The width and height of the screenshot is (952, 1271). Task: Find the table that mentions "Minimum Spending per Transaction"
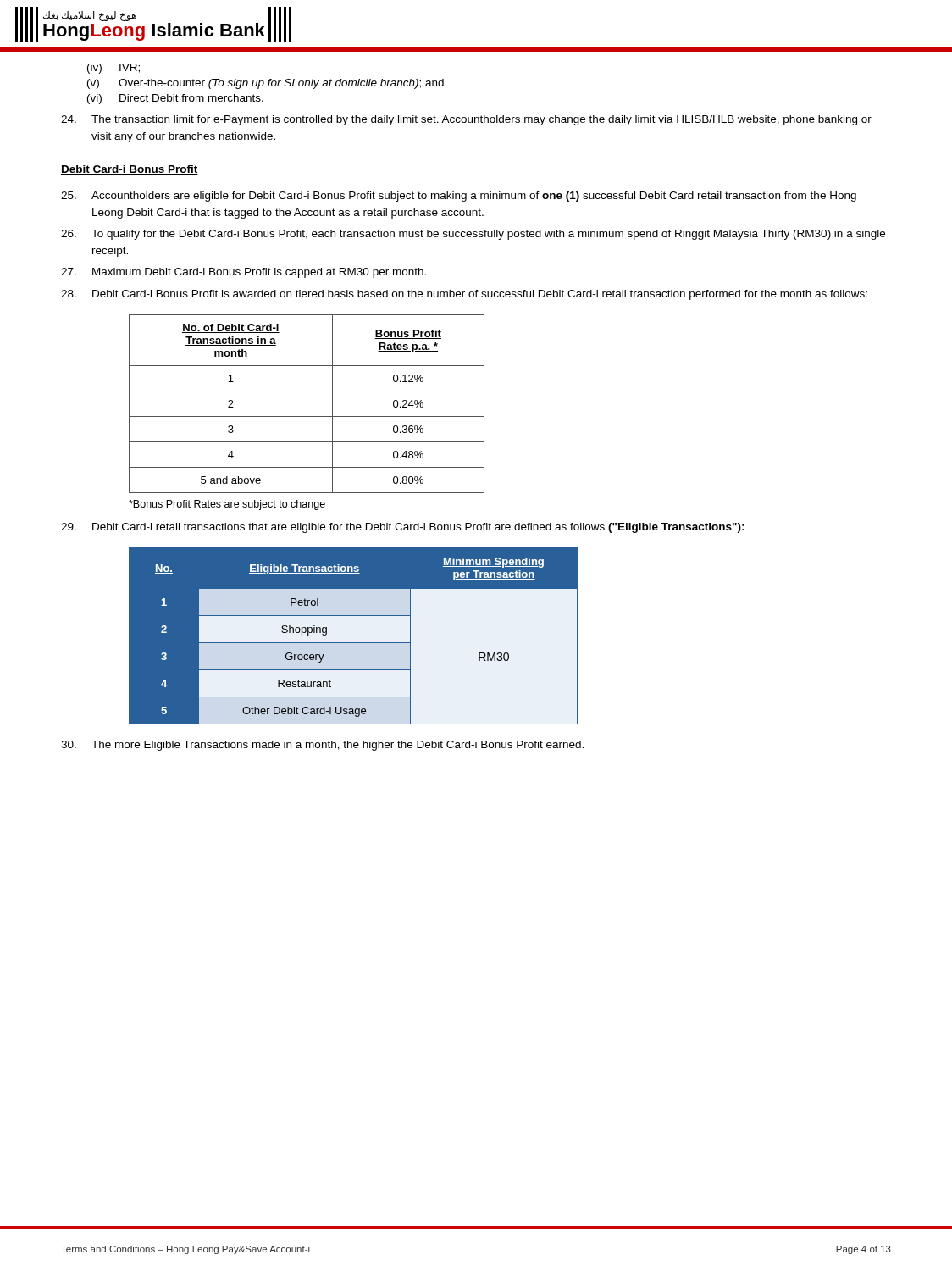pos(510,636)
